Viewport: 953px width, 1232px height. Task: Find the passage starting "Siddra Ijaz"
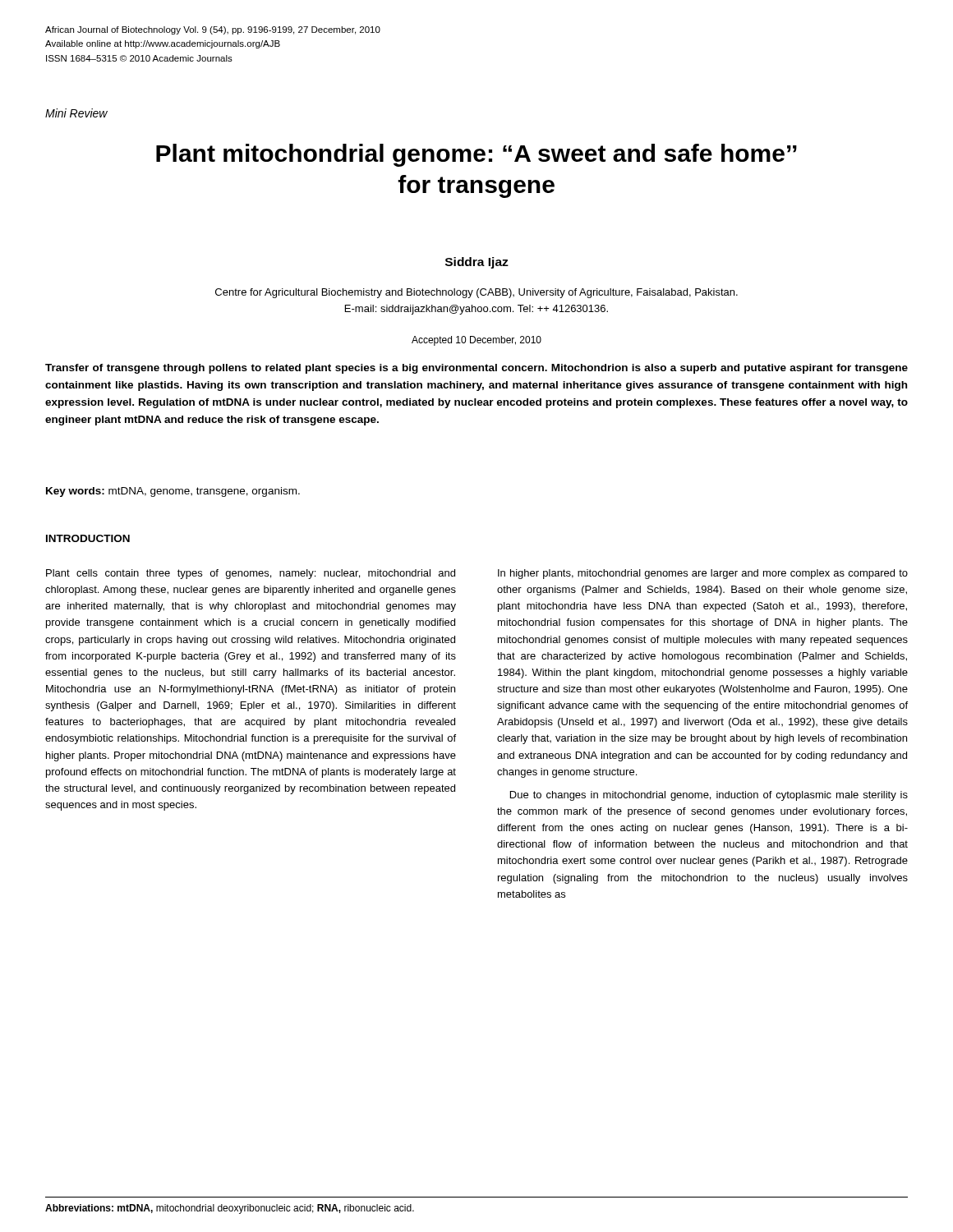[476, 262]
